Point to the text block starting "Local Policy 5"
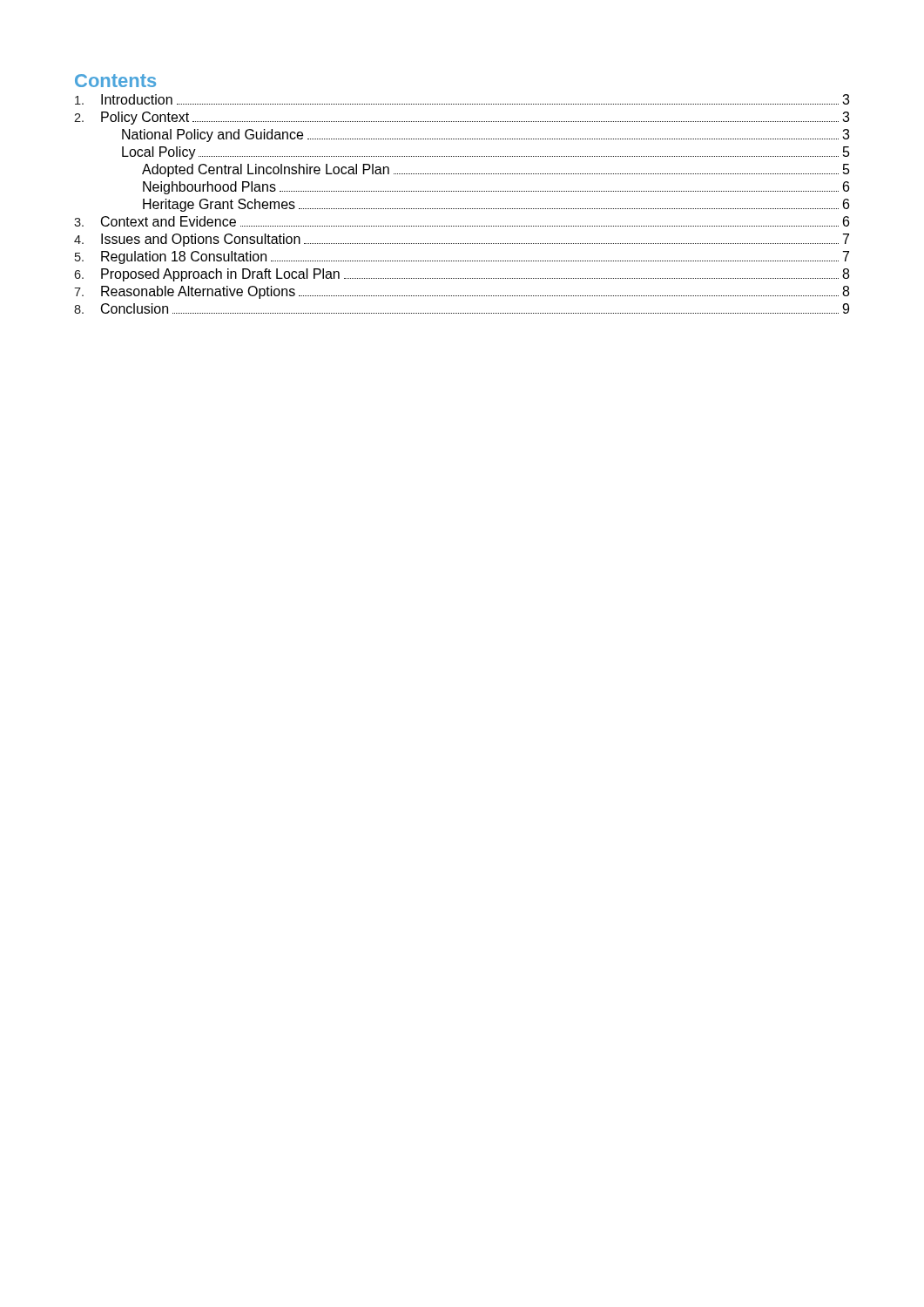Screen dimensions: 1307x924 (486, 153)
